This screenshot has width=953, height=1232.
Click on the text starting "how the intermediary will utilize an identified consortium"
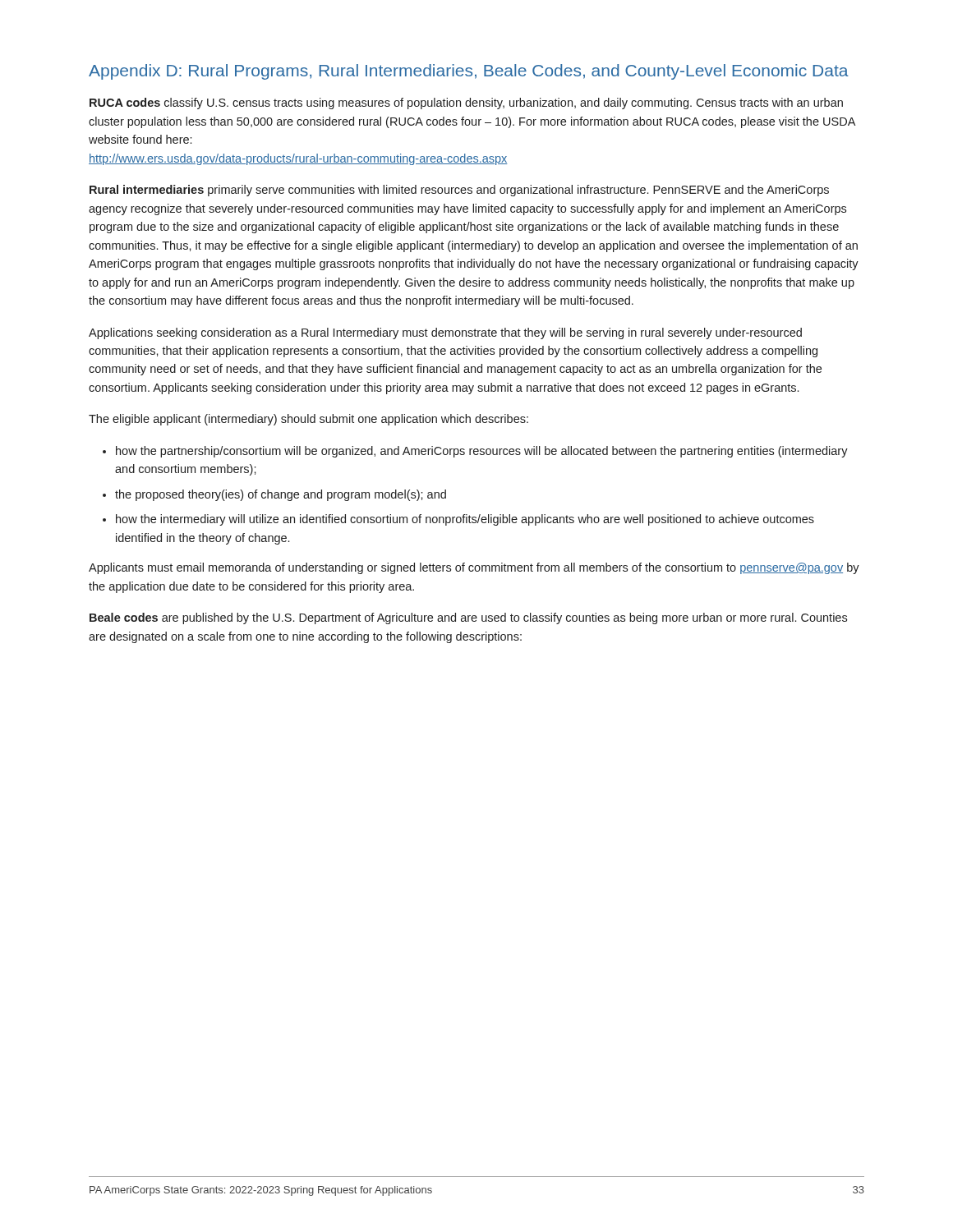click(x=465, y=529)
